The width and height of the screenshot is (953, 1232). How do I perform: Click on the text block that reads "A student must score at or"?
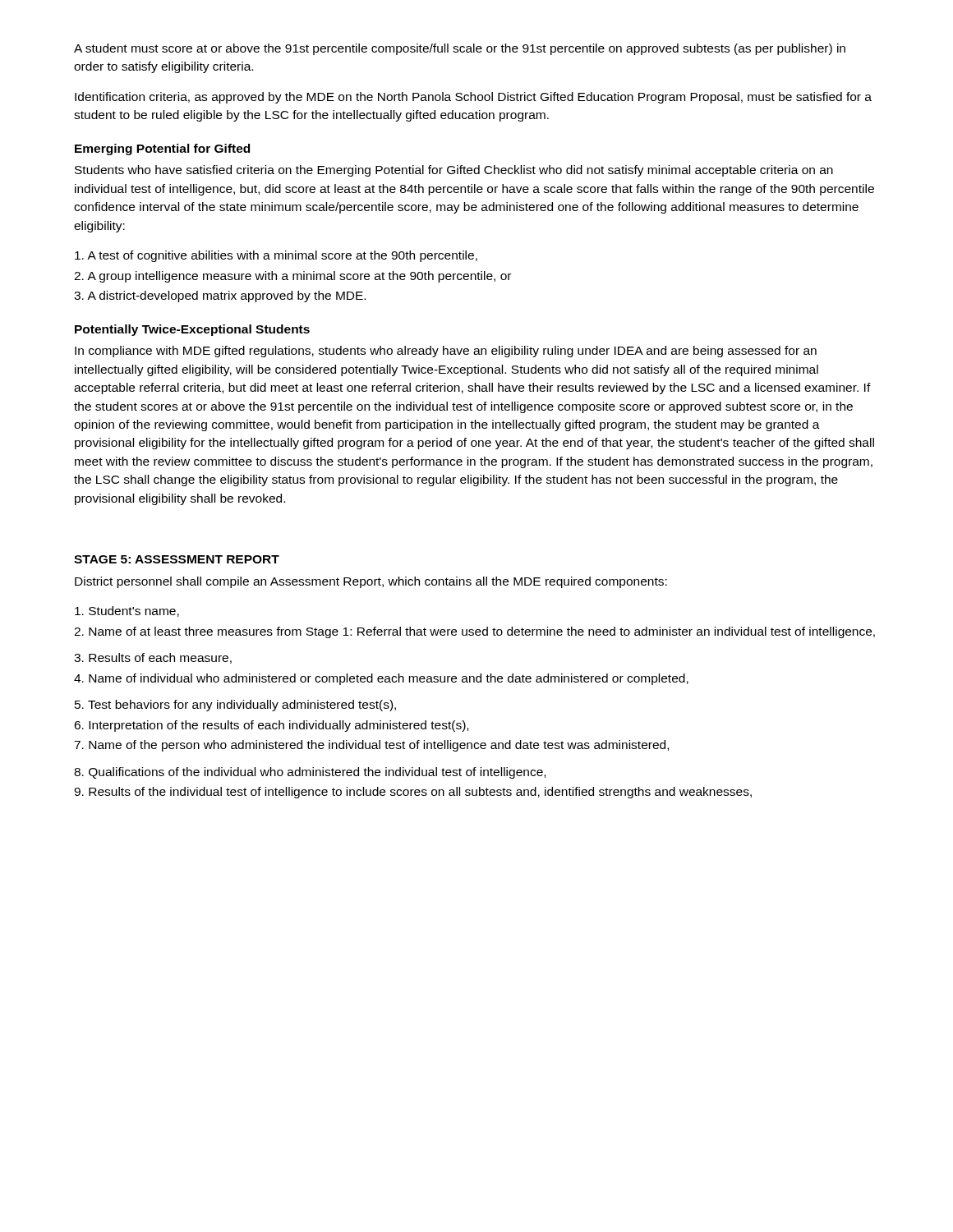point(460,57)
